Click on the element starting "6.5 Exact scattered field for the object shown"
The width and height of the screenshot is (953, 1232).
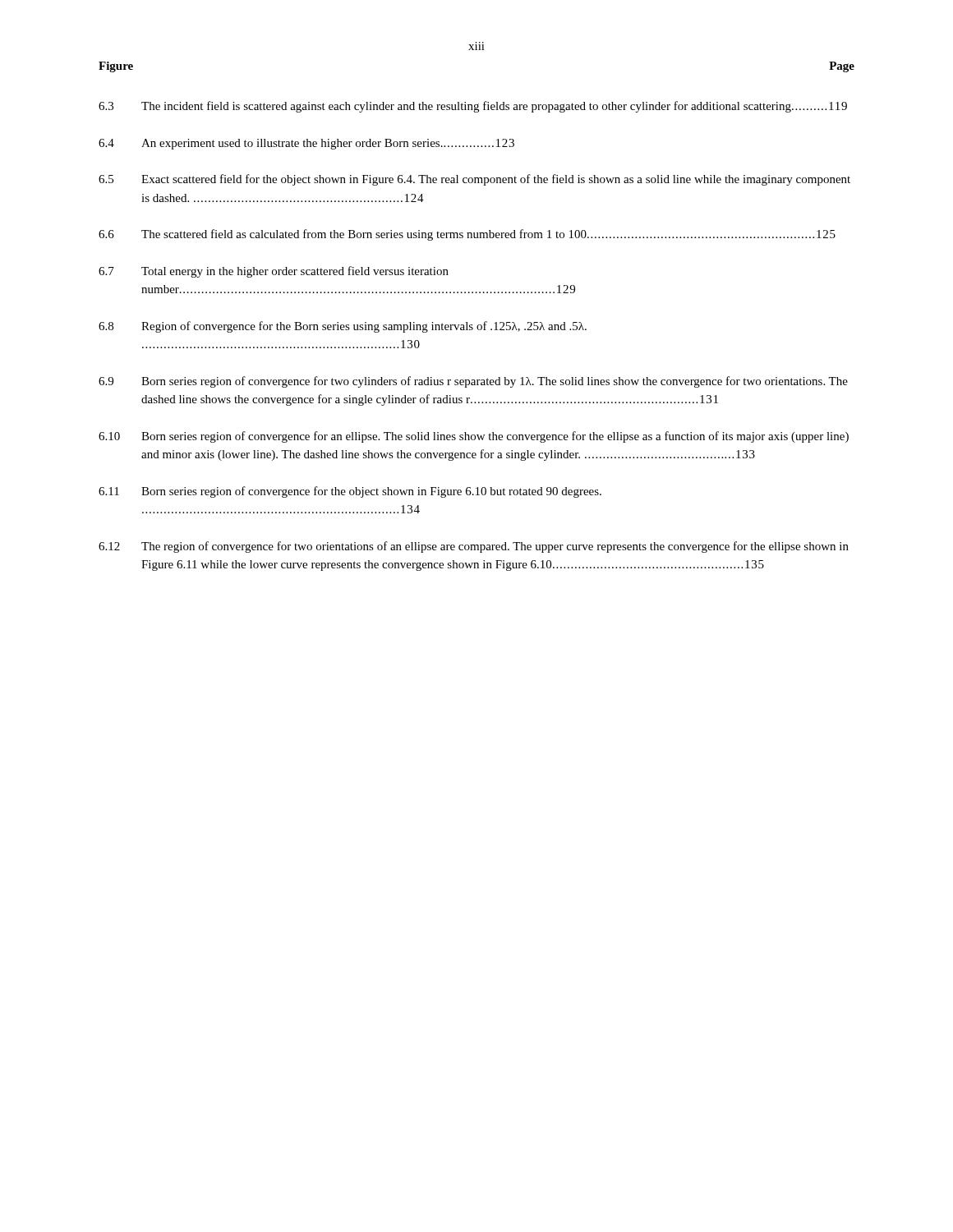476,188
